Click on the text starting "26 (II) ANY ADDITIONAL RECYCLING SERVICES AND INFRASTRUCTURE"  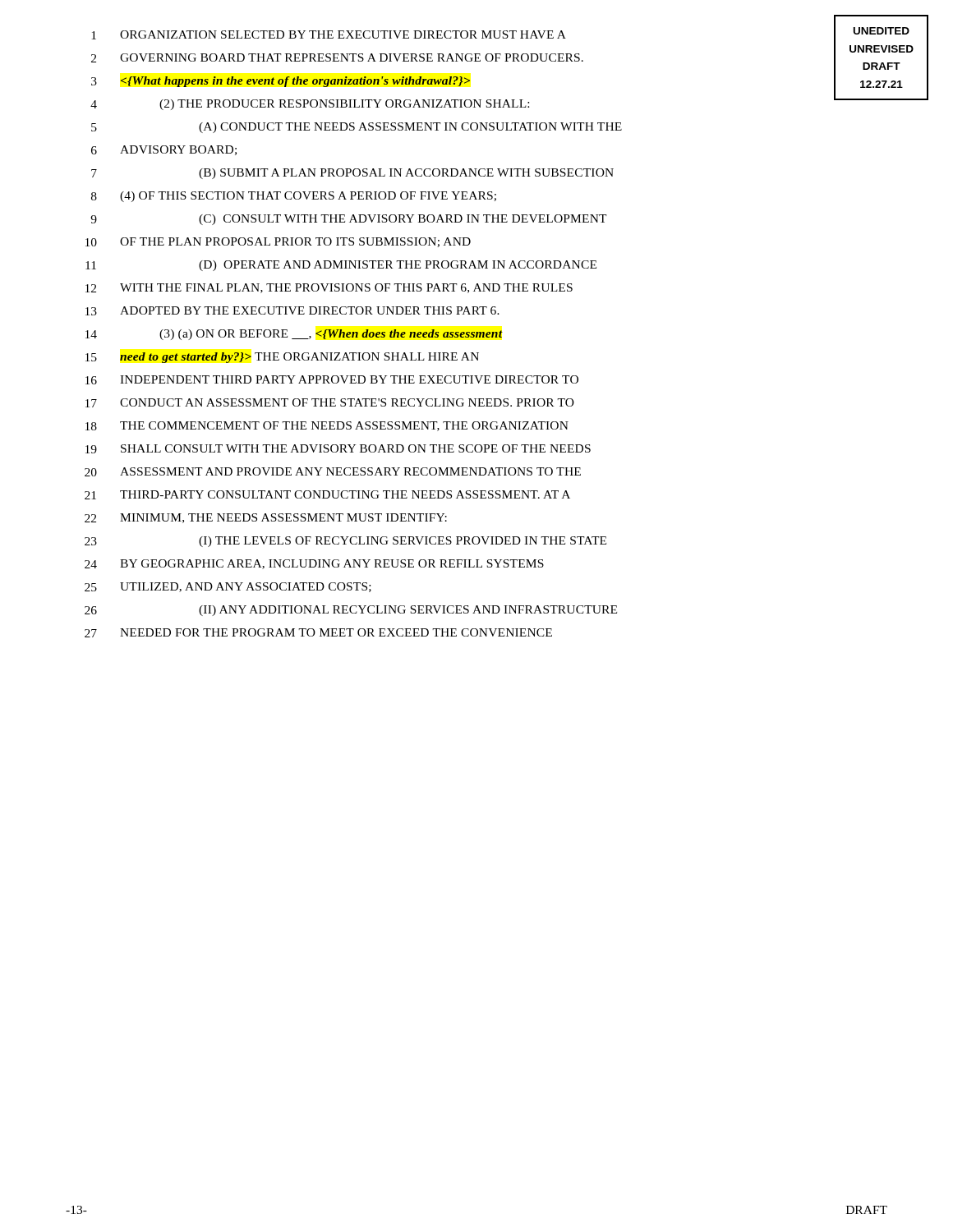point(476,610)
